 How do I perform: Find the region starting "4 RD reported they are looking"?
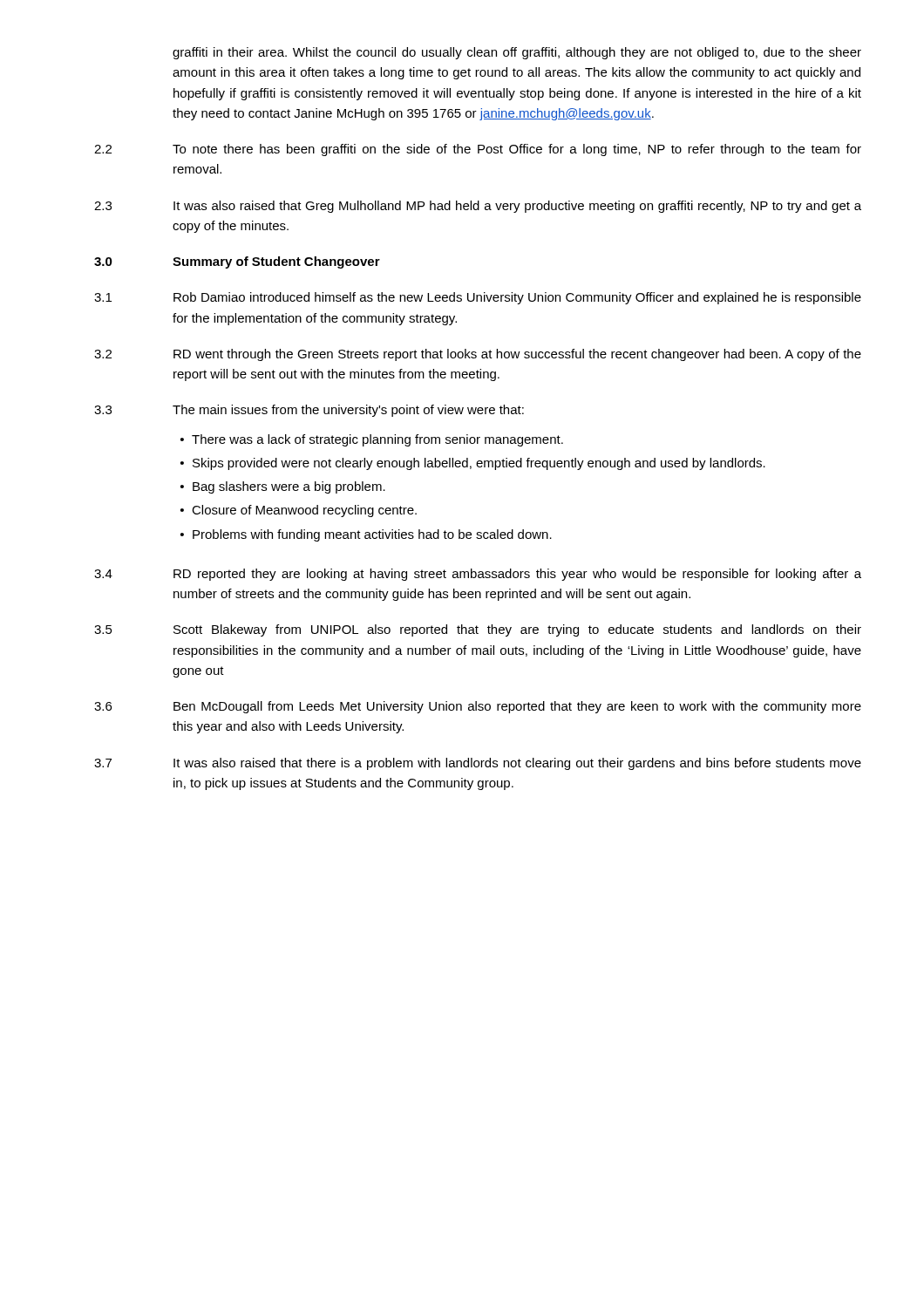tap(478, 583)
